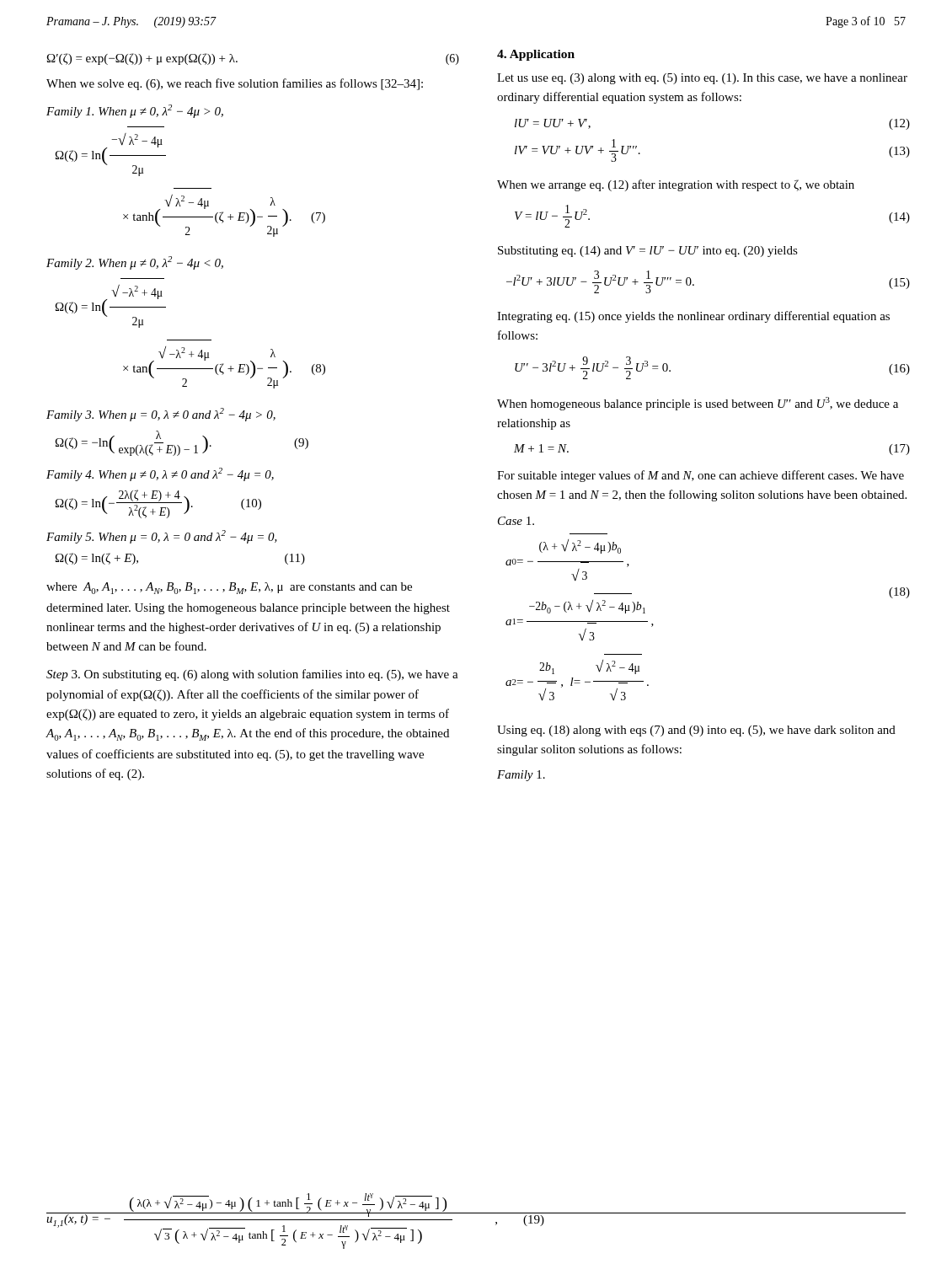Navigate to the text starting "When we solve eq. (6), we reach five"
The image size is (952, 1264).
(x=235, y=83)
